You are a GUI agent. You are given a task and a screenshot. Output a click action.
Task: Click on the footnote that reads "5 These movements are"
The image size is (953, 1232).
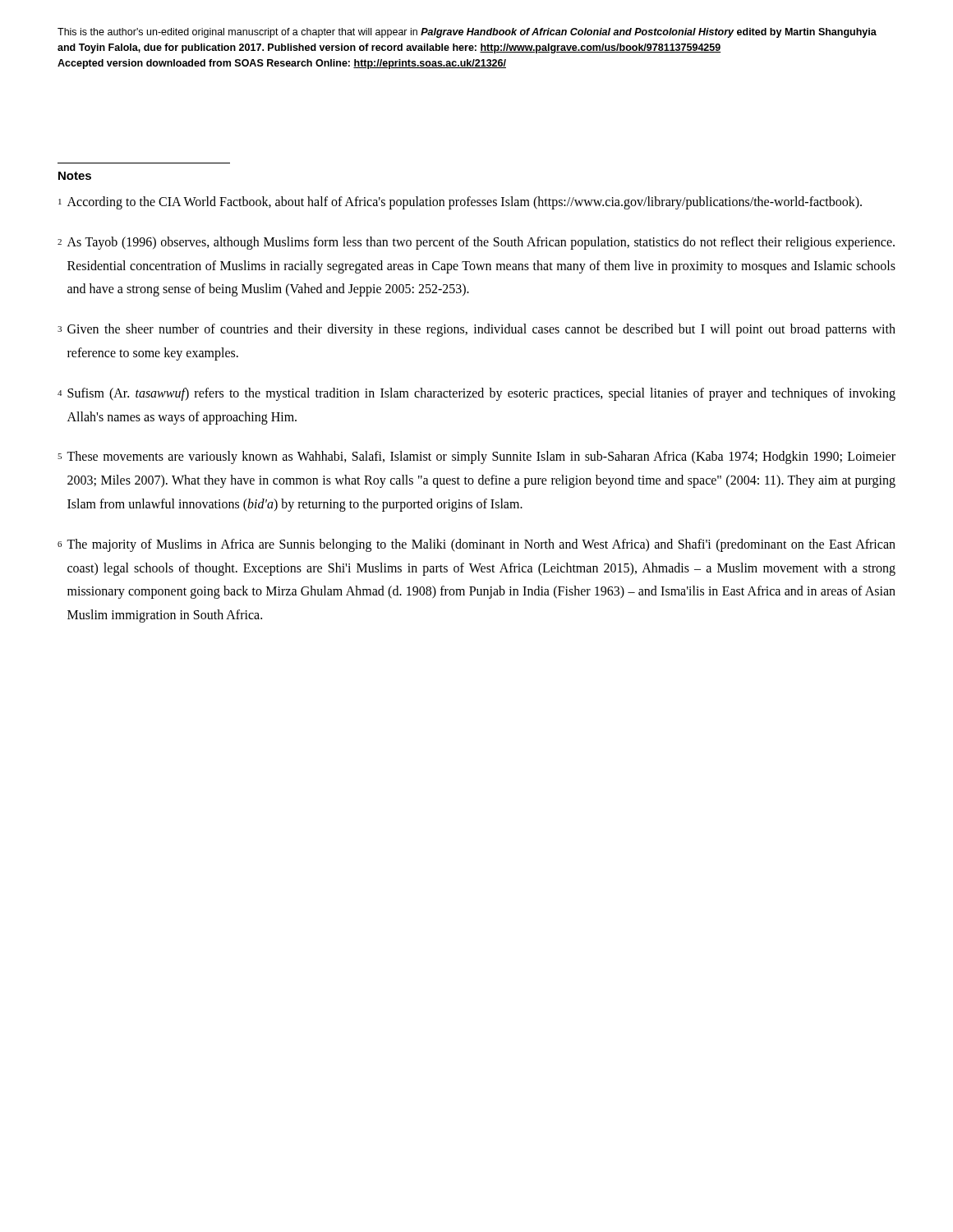[x=476, y=481]
